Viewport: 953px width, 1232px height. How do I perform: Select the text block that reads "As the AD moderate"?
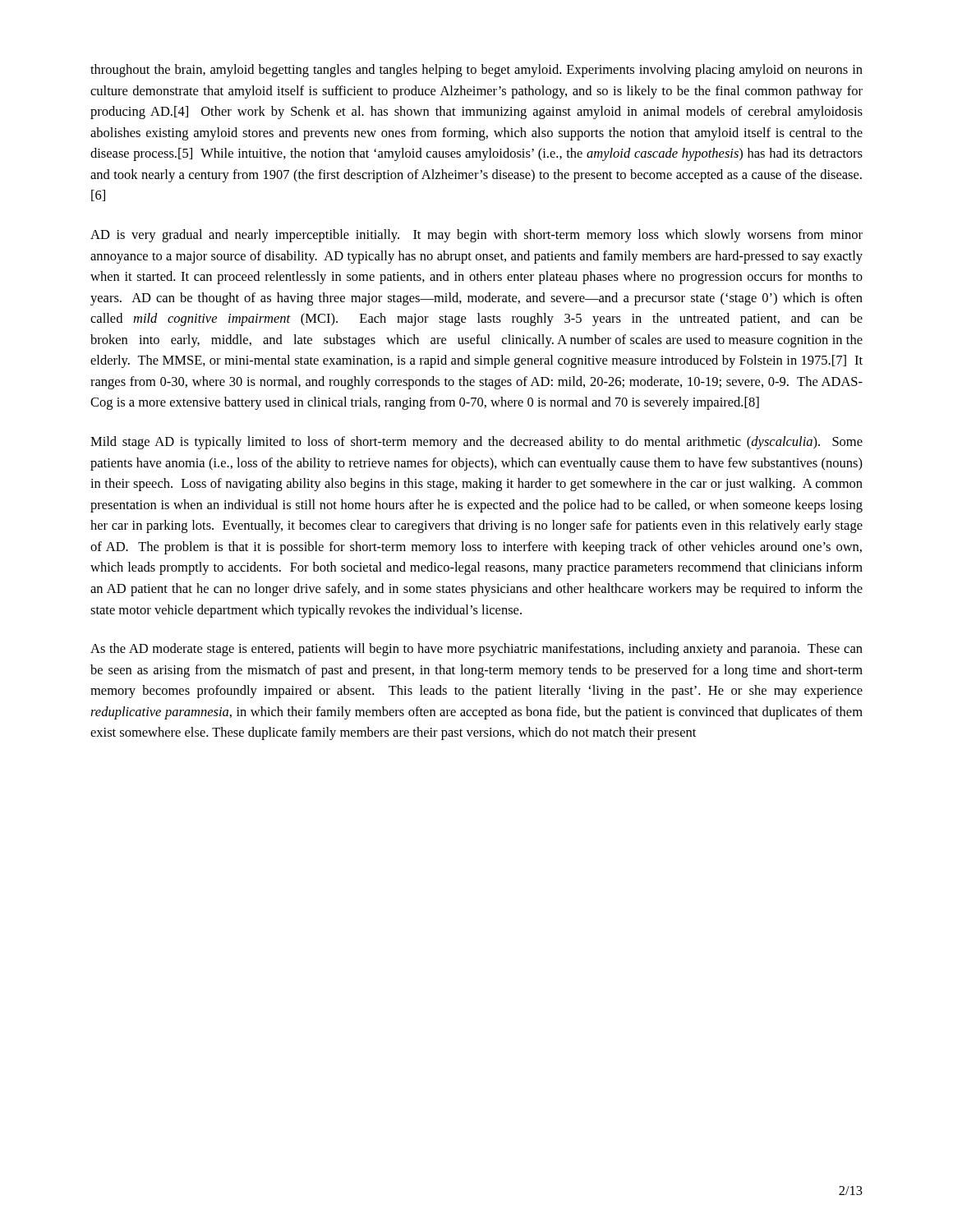(x=476, y=690)
